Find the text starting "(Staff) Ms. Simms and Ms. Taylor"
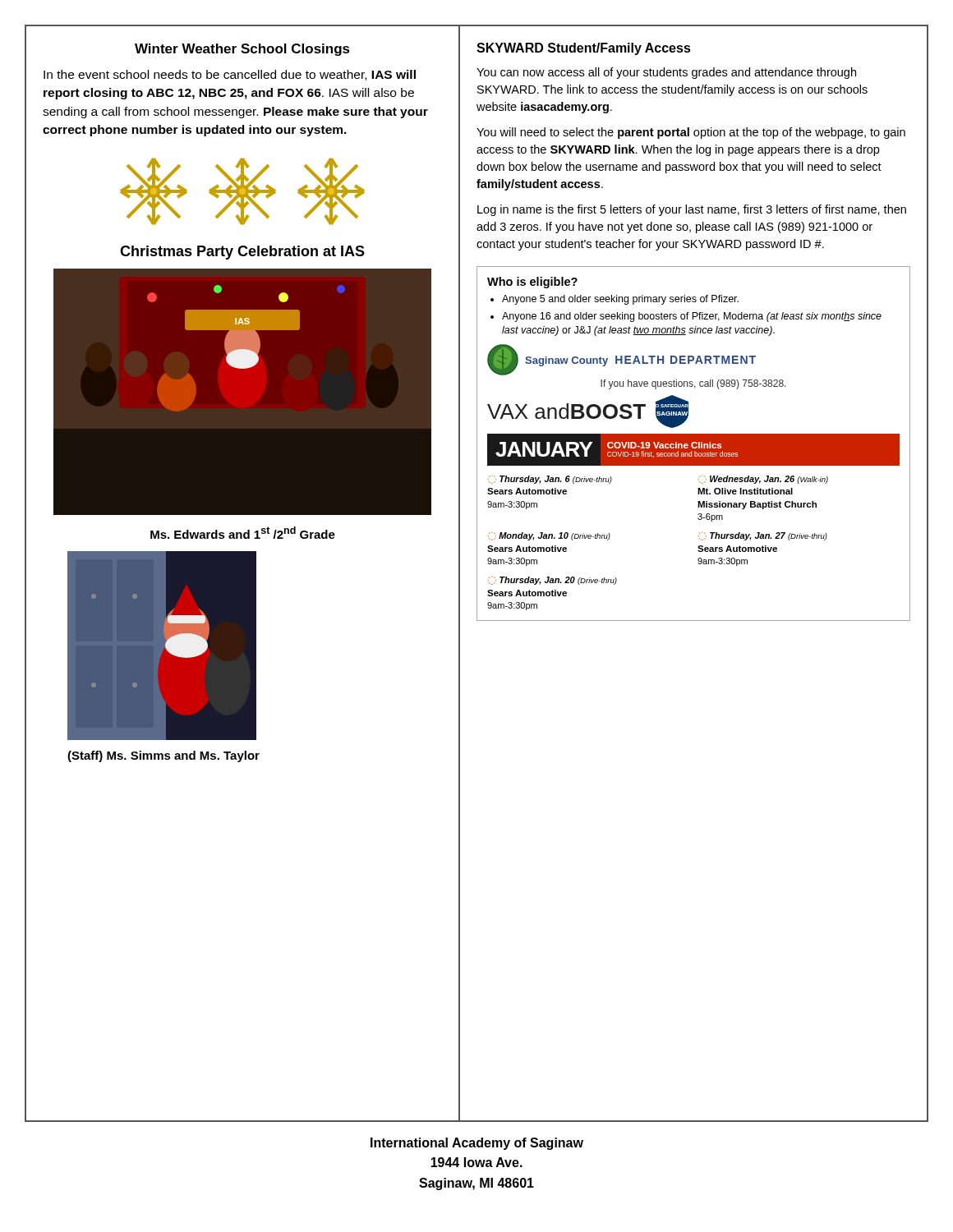 [x=163, y=755]
